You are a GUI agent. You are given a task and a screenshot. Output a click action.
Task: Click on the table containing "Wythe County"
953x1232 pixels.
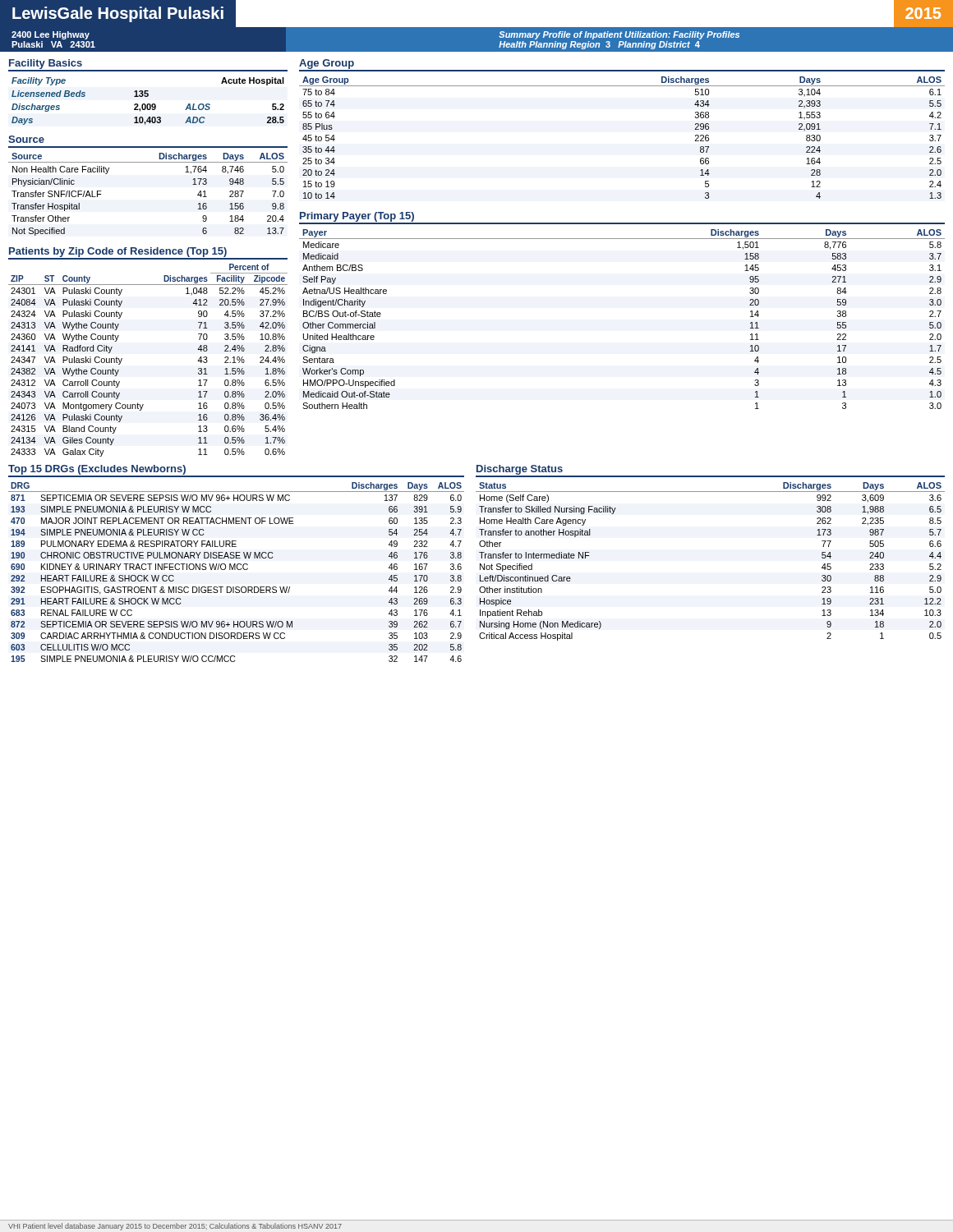tap(148, 360)
